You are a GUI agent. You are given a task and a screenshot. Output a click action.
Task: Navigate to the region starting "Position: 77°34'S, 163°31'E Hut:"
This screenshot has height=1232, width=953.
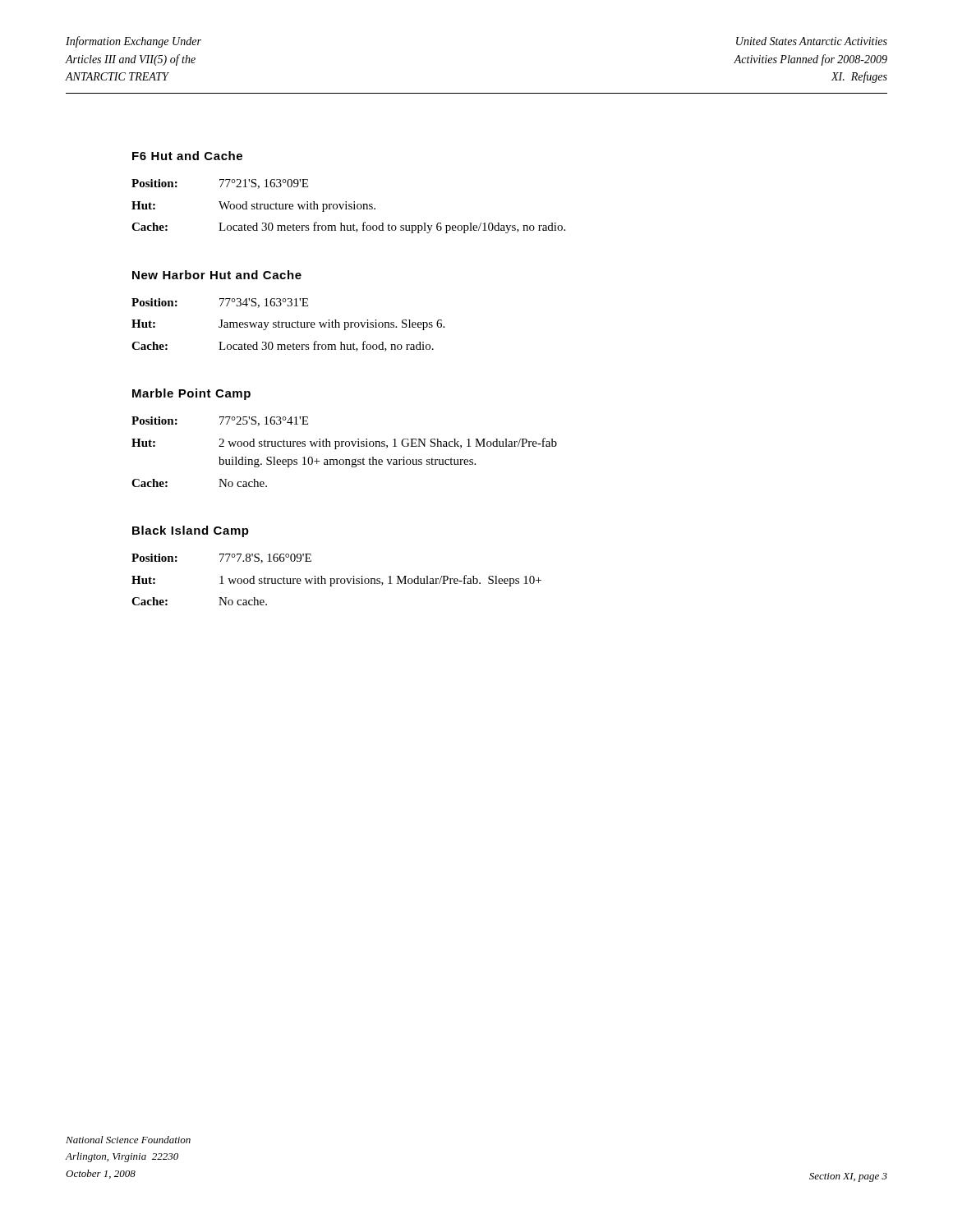click(x=220, y=303)
